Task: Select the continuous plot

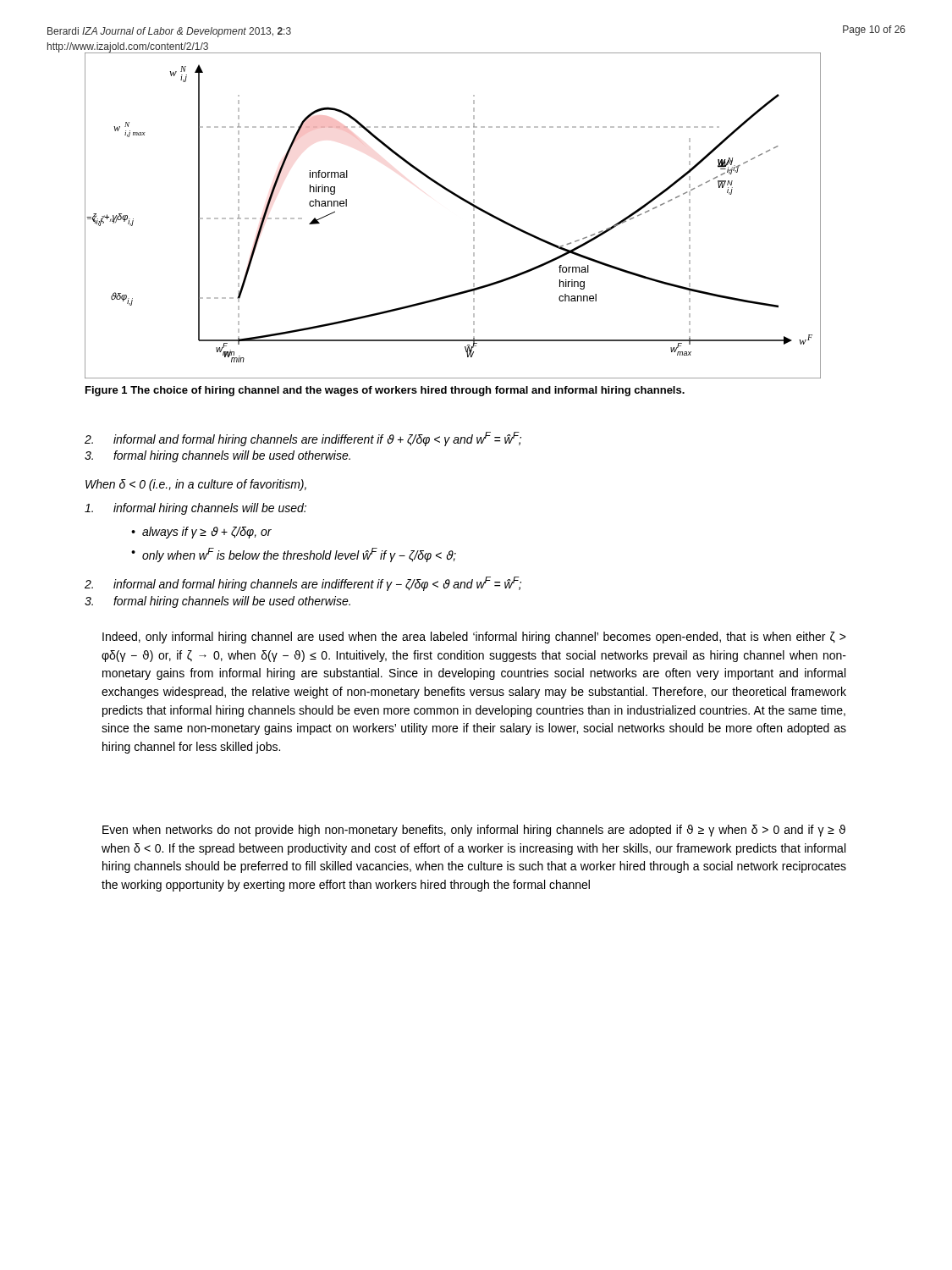Action: [x=453, y=215]
